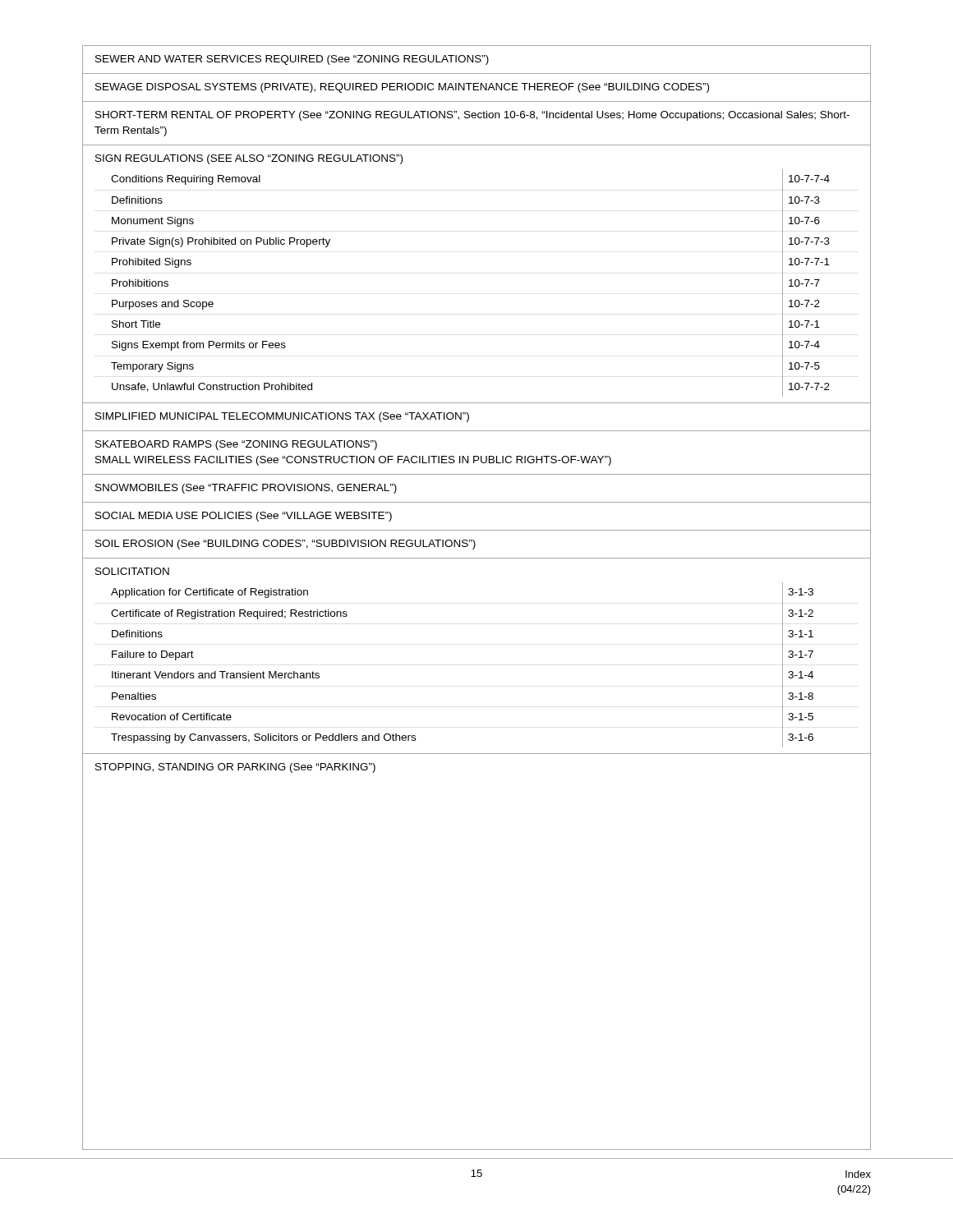The image size is (953, 1232).
Task: Find the table that mentions "Trespassing by Canvassers, Solicitors or"
Action: pyautogui.click(x=476, y=665)
